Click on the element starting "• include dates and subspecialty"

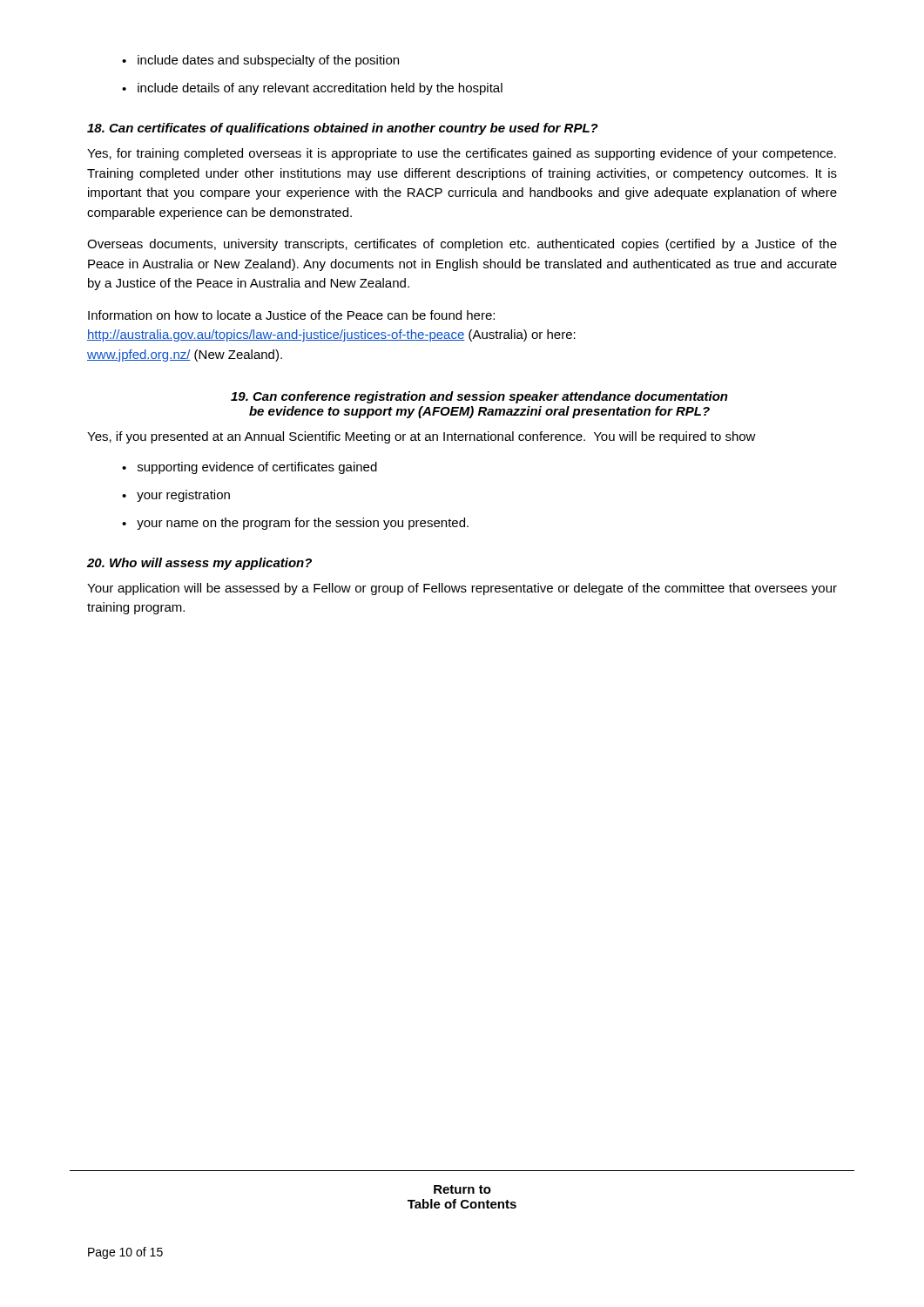(x=261, y=60)
